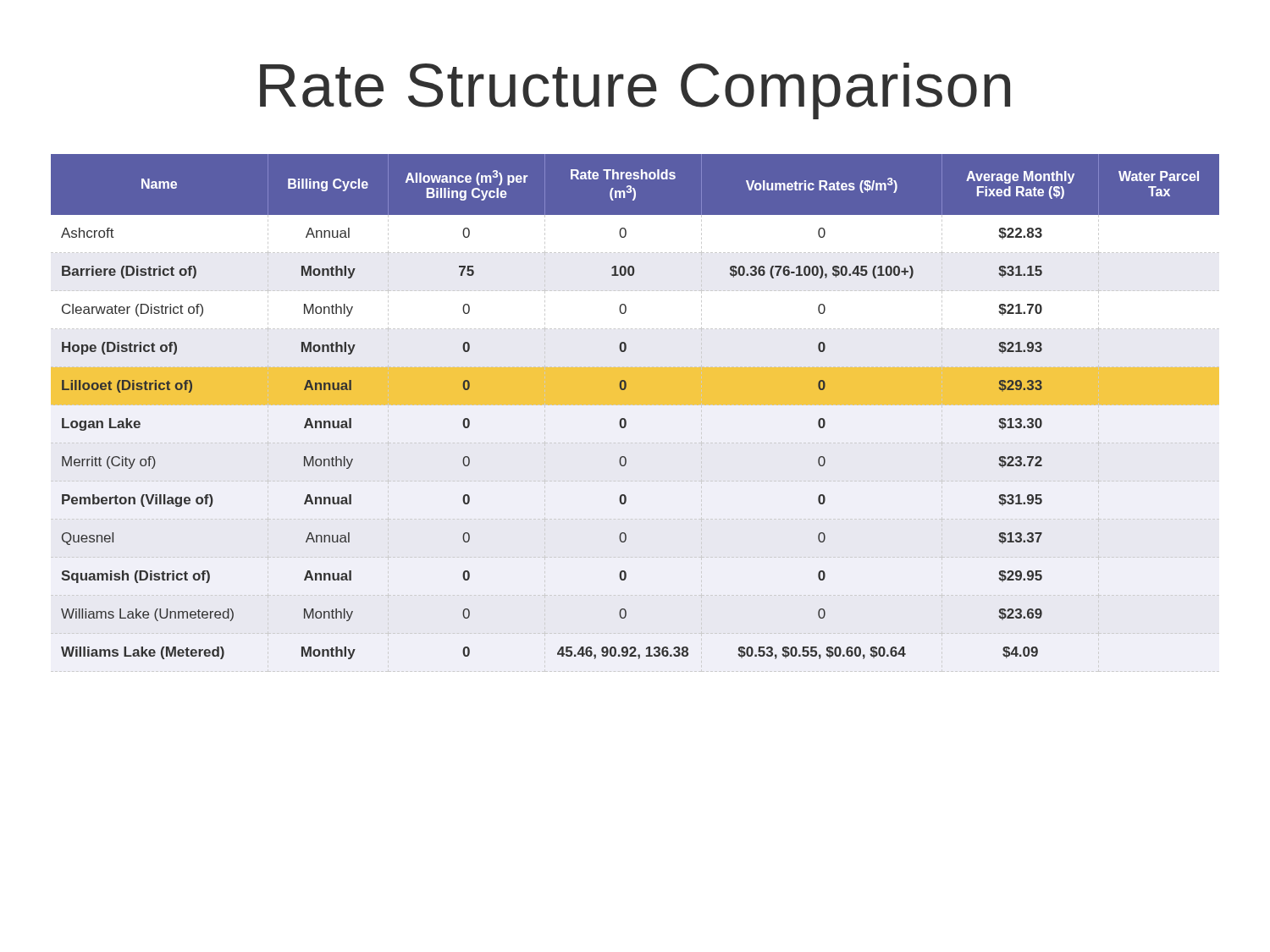Image resolution: width=1270 pixels, height=952 pixels.
Task: Select the table that reads "Williams Lake (Metered)"
Action: [x=635, y=413]
